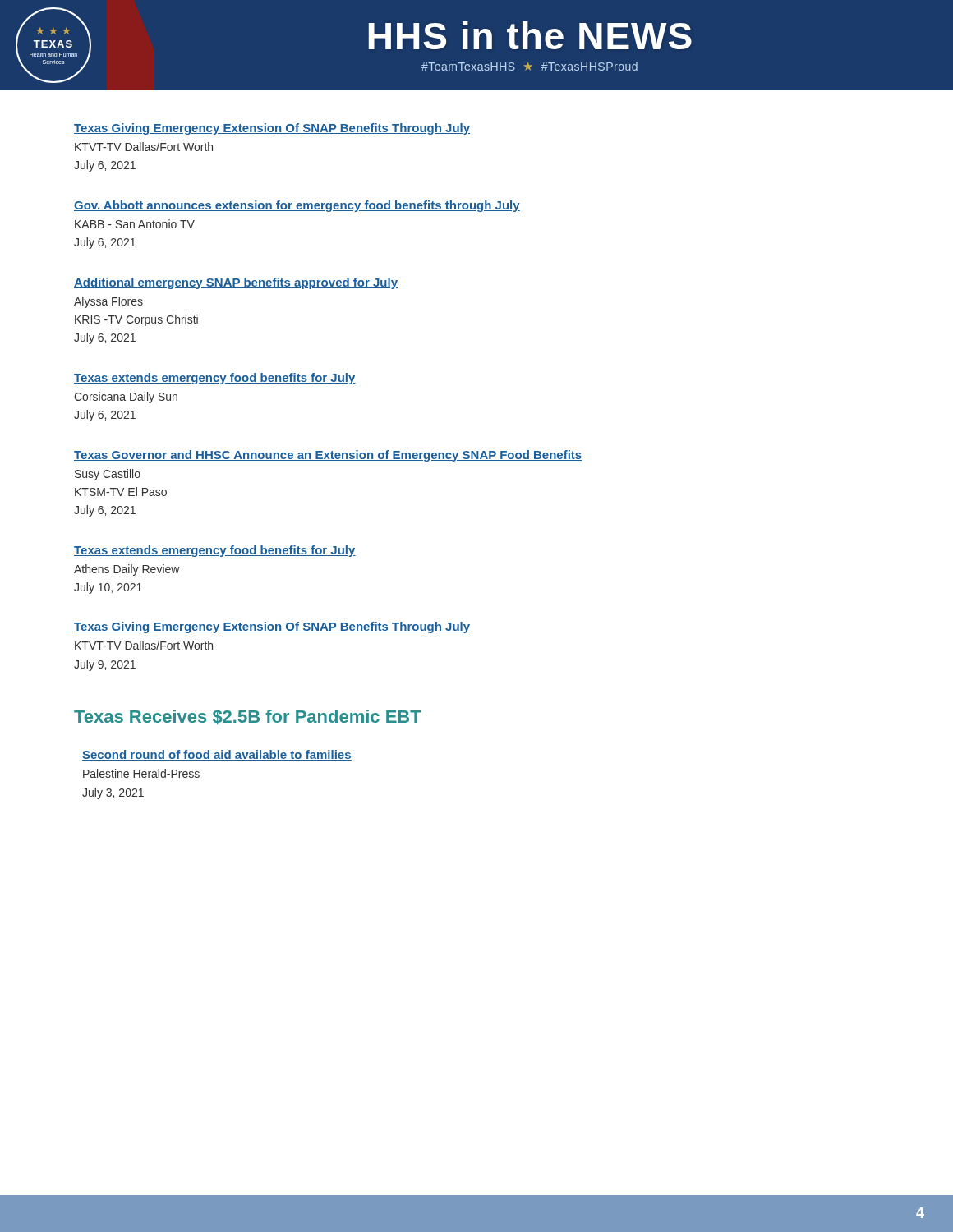Image resolution: width=953 pixels, height=1232 pixels.
Task: Find the list item that reads "Texas Governor and HHSC Announce an Extension"
Action: tap(328, 456)
